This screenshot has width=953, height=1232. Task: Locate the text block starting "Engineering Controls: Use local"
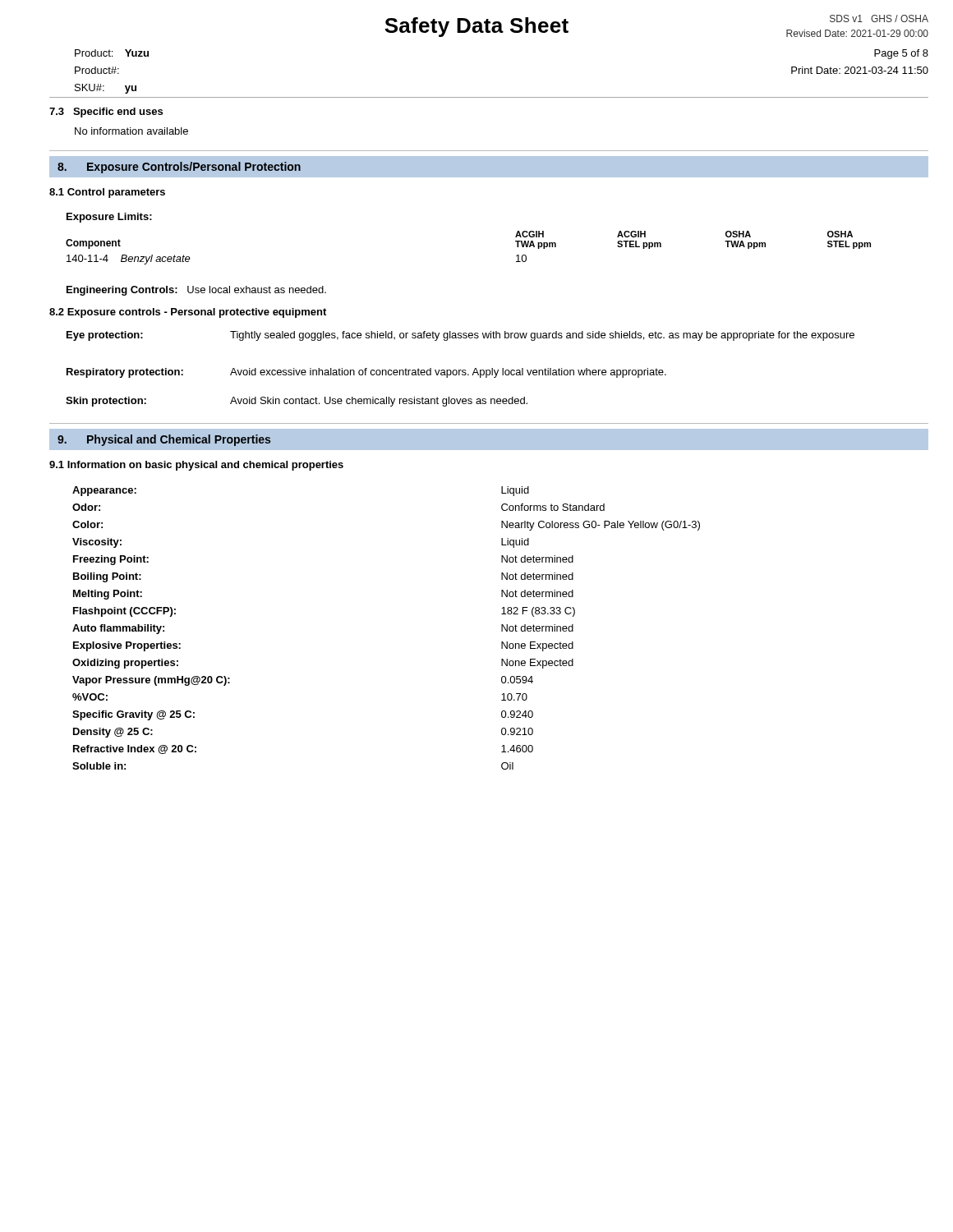196,290
